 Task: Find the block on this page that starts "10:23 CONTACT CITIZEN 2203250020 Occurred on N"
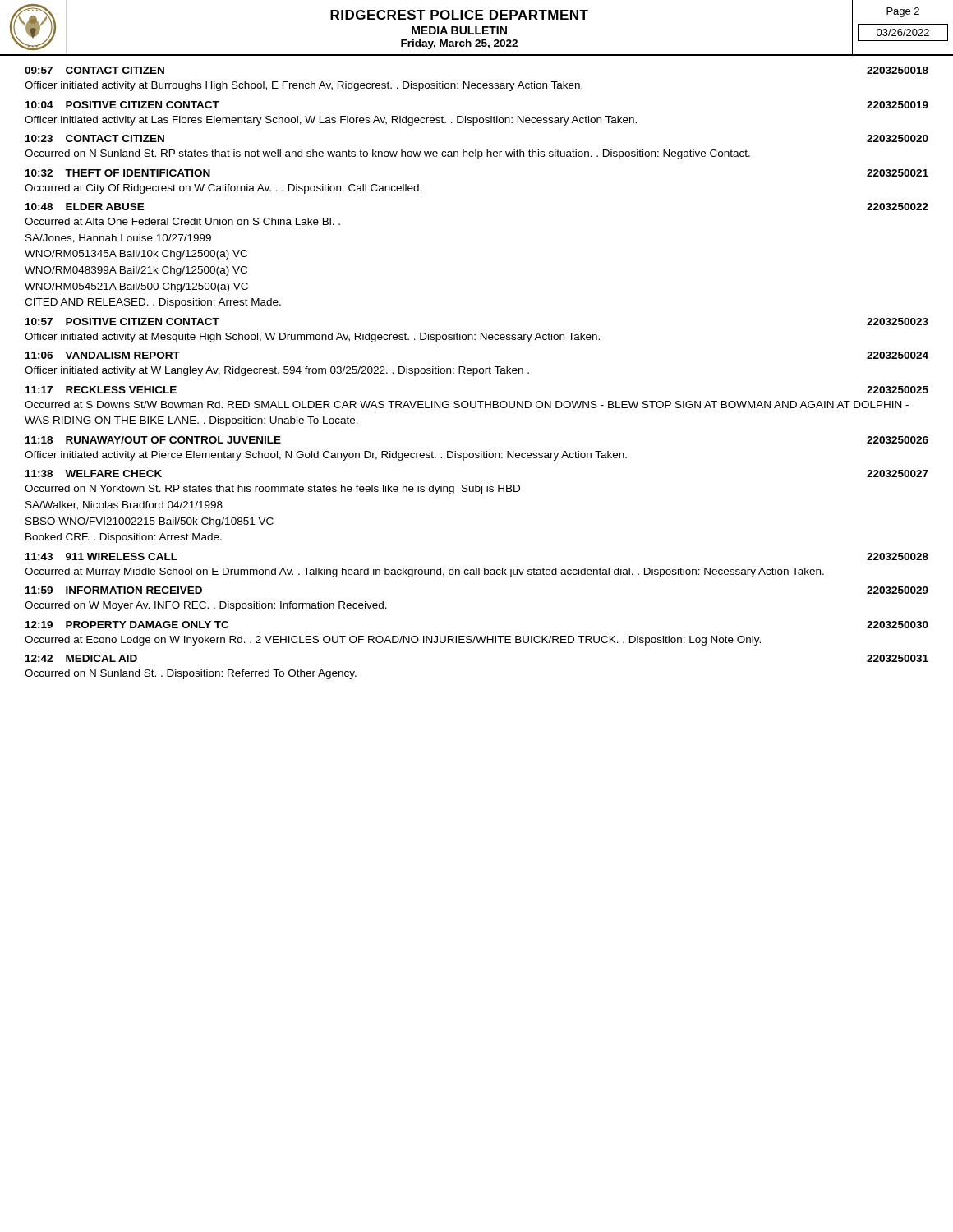(x=476, y=147)
